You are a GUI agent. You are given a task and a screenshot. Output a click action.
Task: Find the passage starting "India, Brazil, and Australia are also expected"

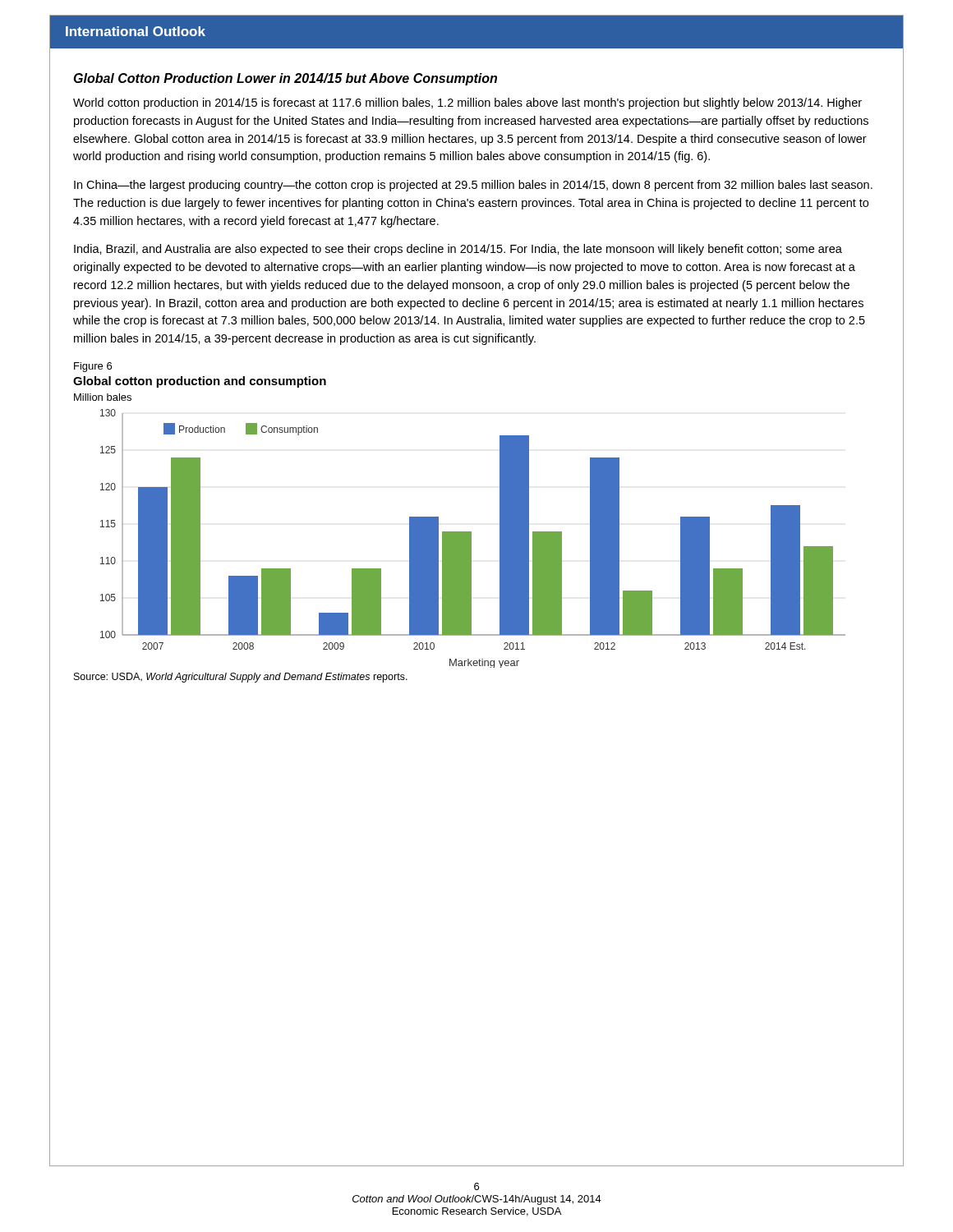tap(469, 294)
